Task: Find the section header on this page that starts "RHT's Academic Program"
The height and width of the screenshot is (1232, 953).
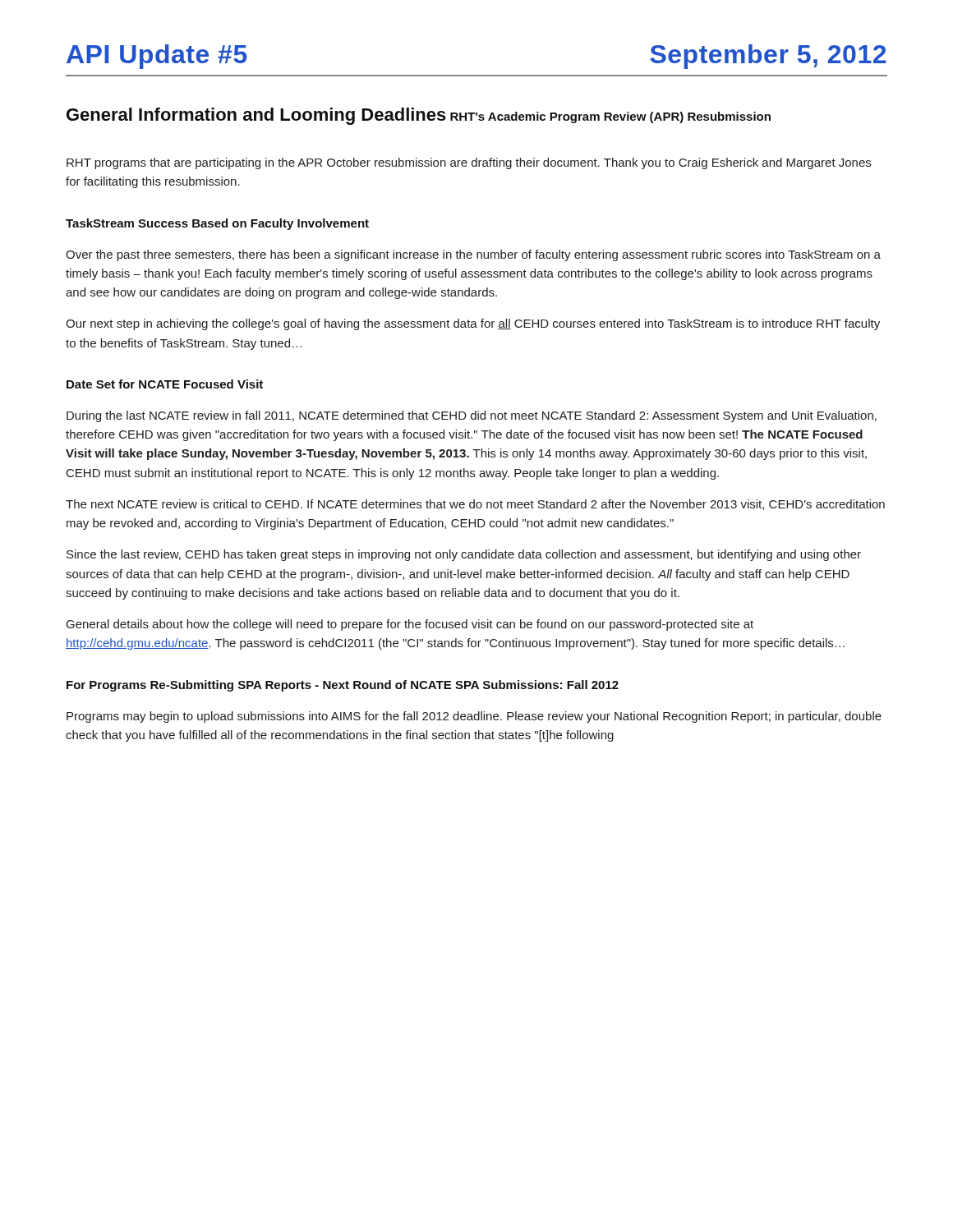Action: click(611, 116)
